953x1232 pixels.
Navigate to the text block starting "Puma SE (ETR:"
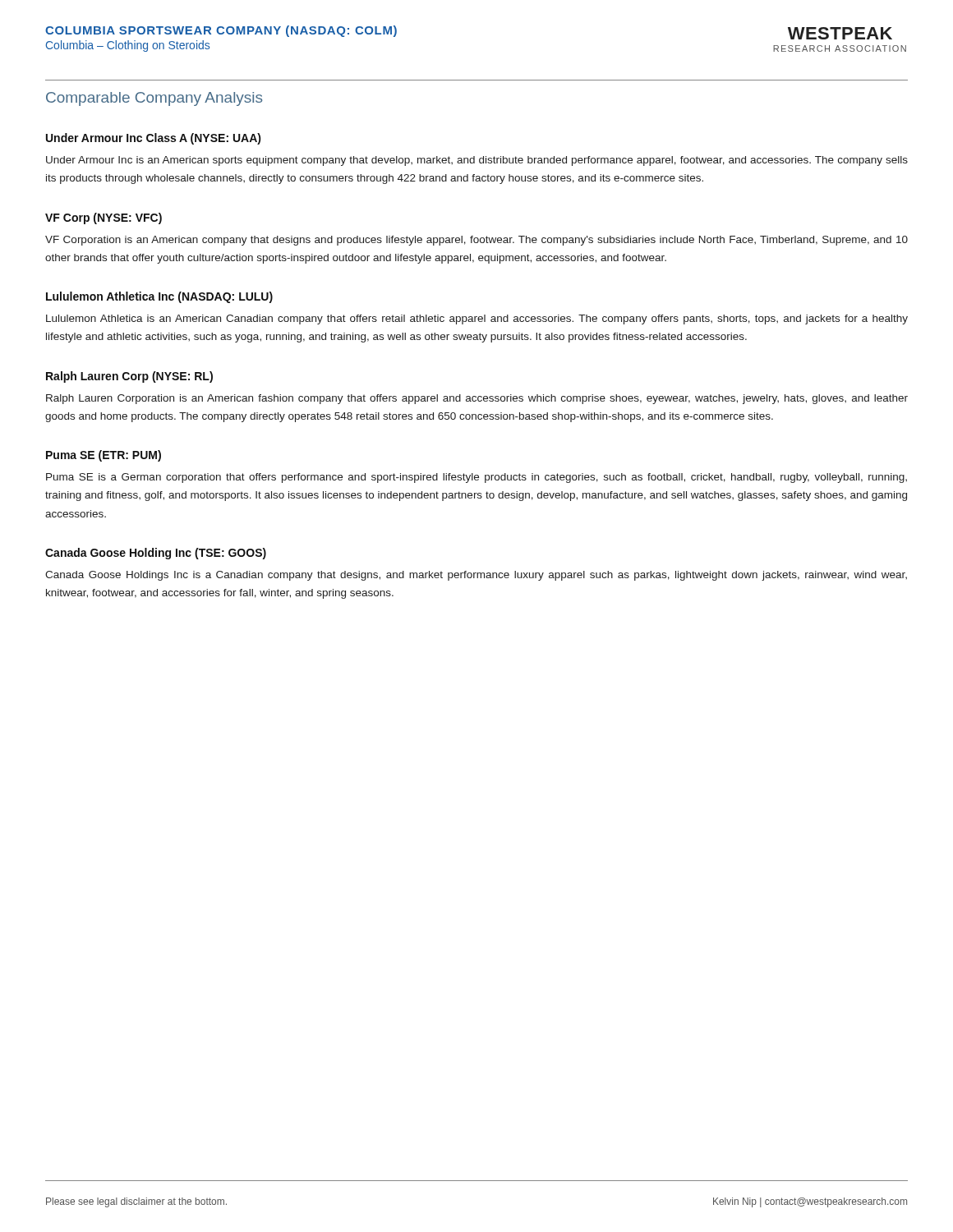click(103, 455)
